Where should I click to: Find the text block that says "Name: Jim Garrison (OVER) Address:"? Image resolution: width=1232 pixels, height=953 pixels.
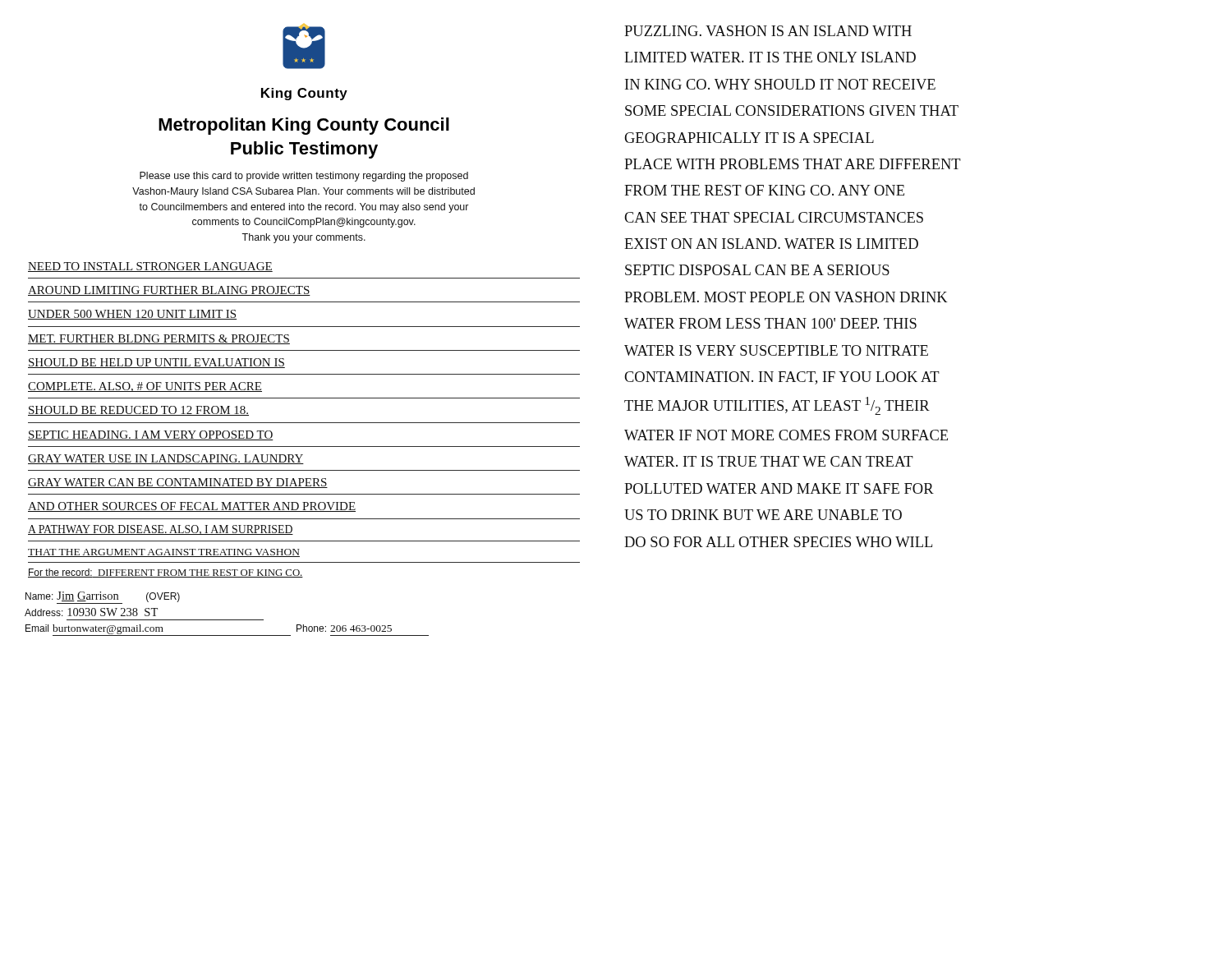[x=103, y=598]
